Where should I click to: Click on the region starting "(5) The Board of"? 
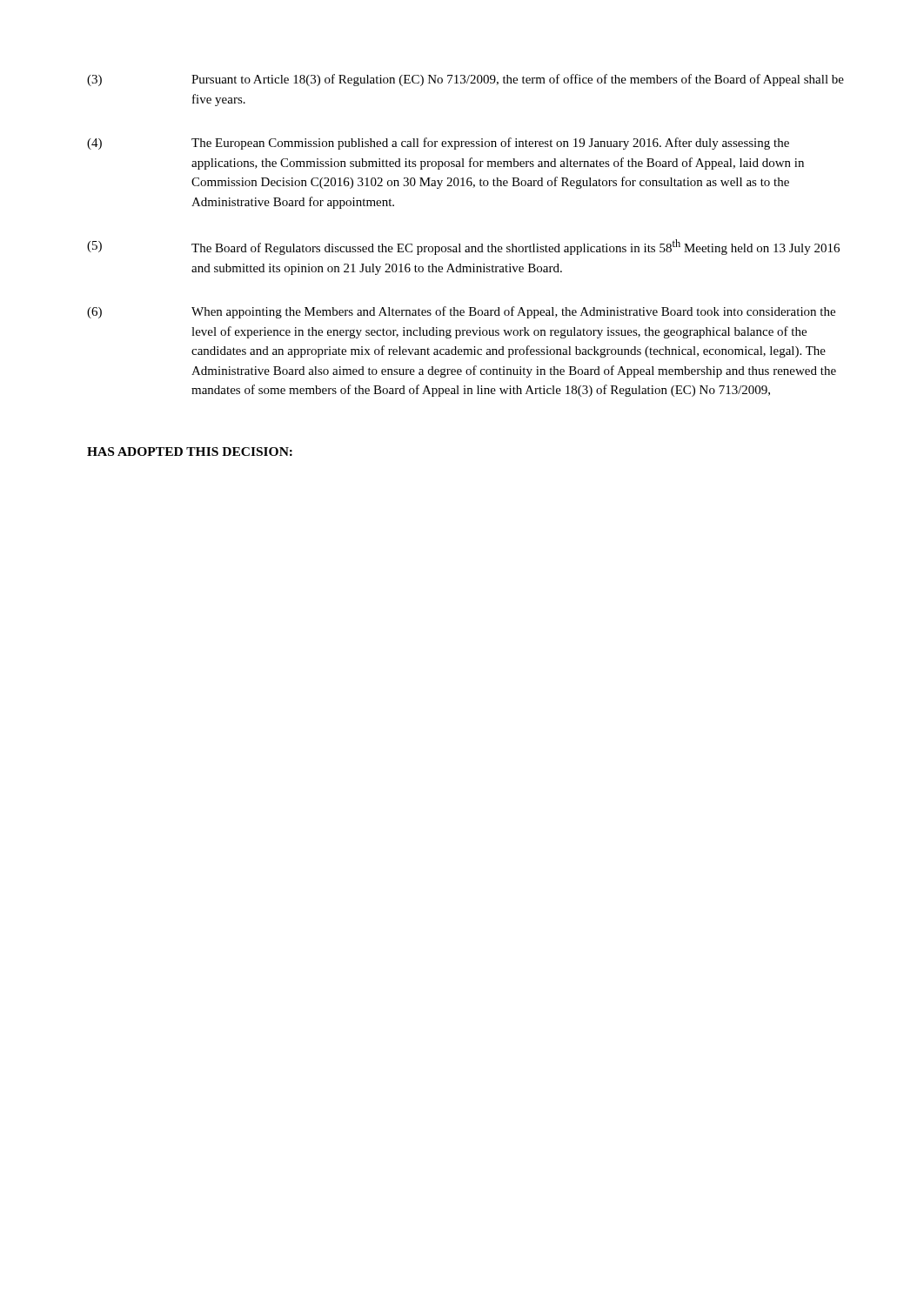(x=471, y=257)
